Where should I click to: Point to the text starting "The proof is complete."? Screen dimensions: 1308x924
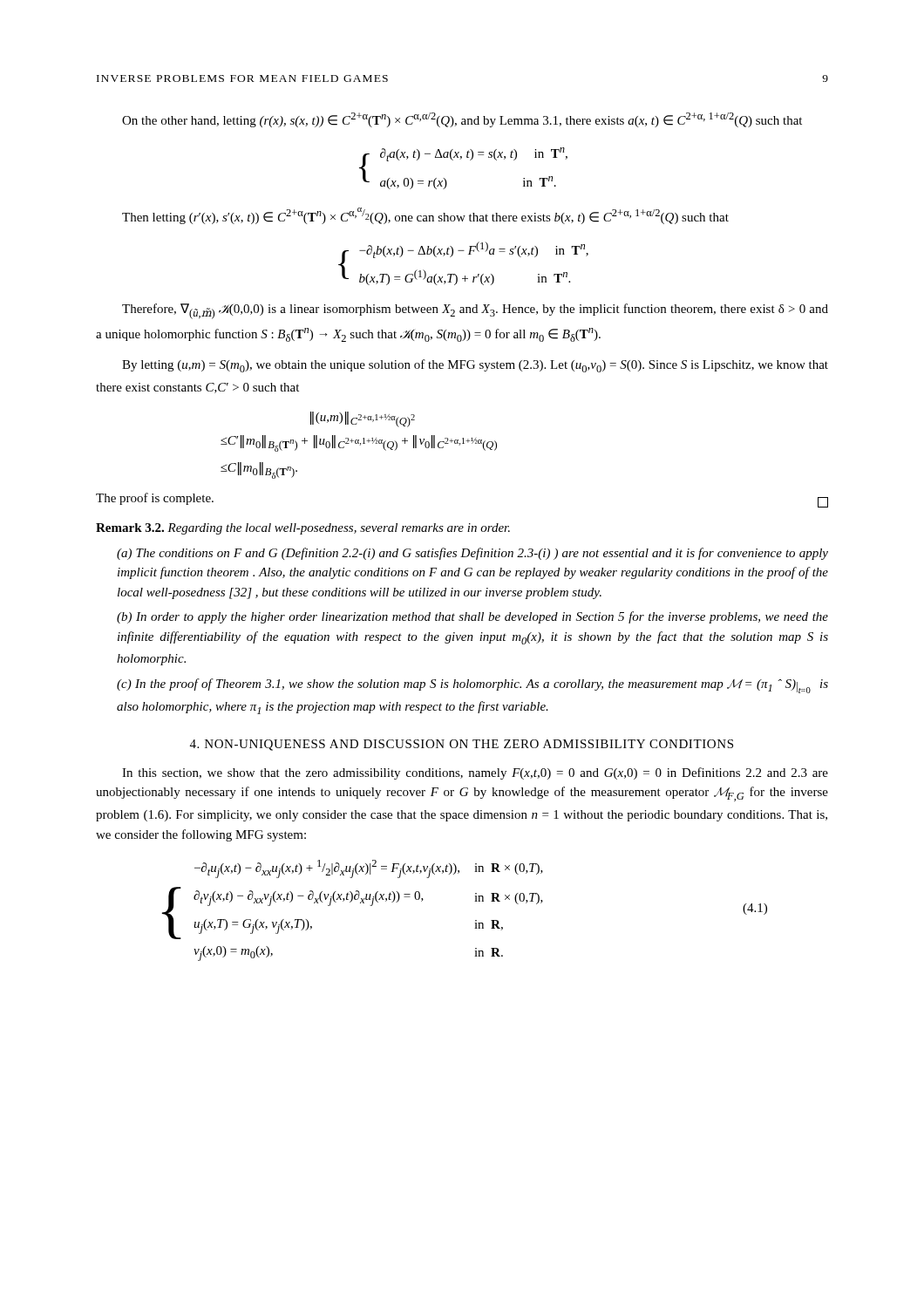[155, 498]
